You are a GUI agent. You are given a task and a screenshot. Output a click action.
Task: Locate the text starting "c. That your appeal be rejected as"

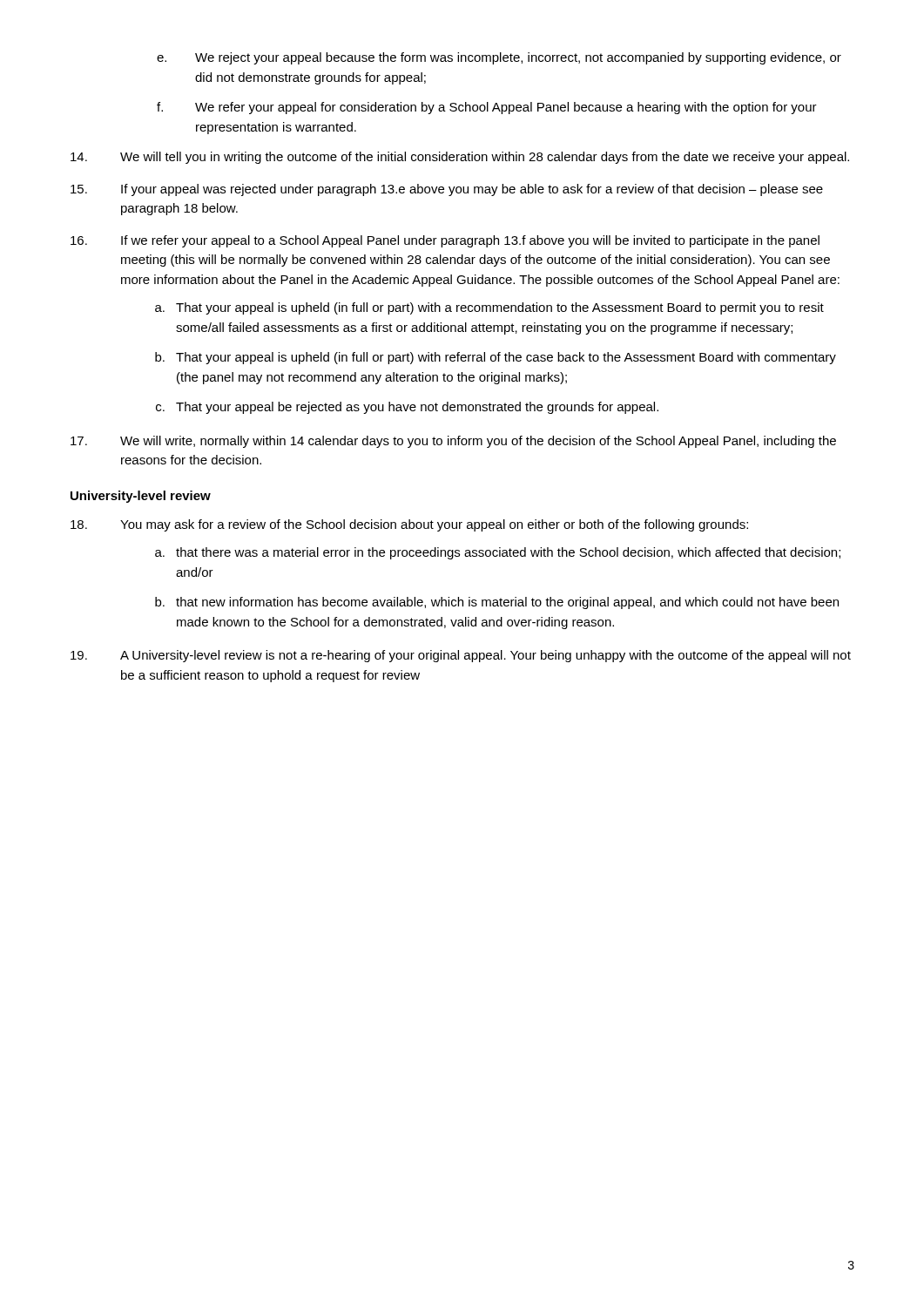[x=487, y=407]
